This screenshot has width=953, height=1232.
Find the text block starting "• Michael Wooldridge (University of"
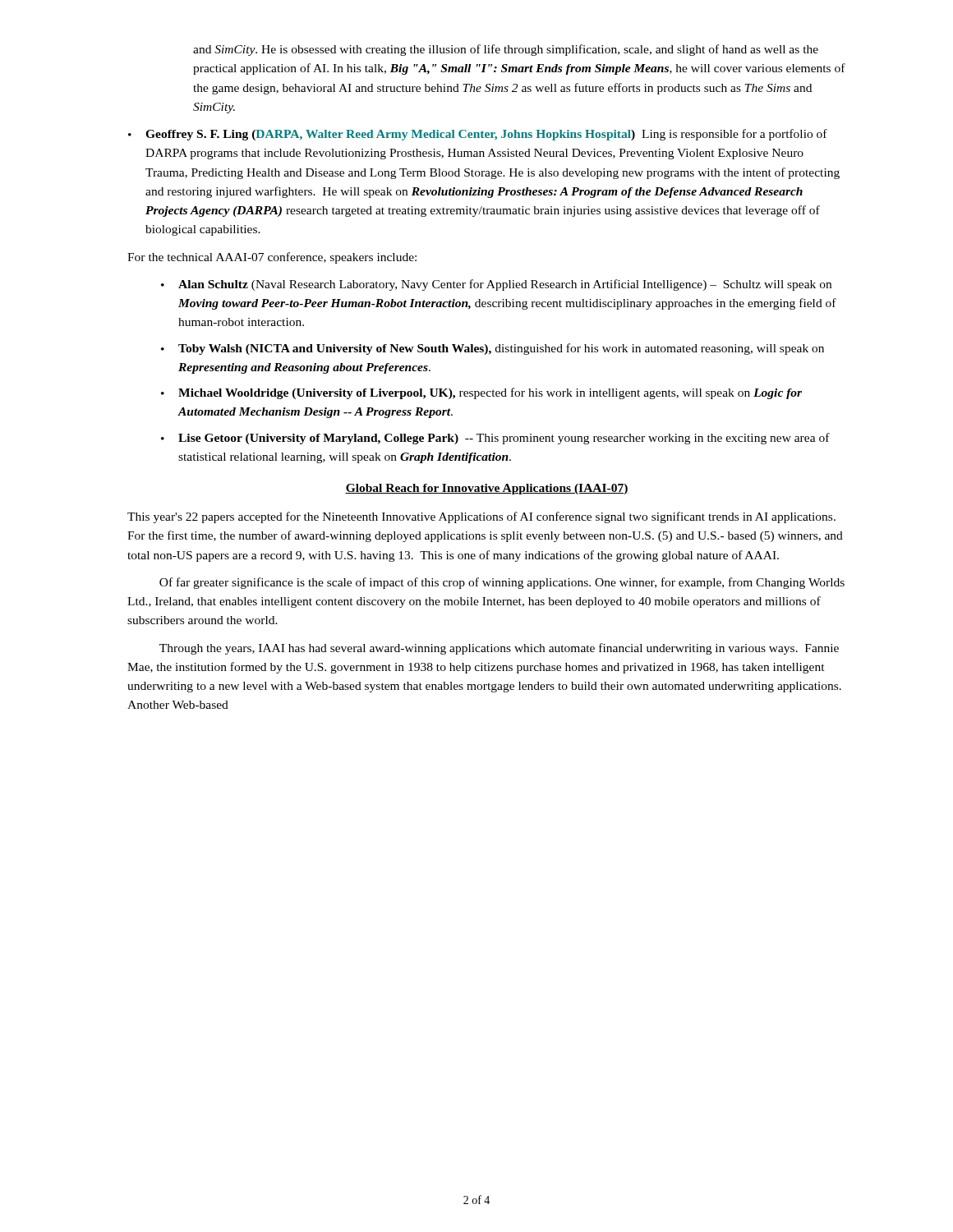(503, 402)
